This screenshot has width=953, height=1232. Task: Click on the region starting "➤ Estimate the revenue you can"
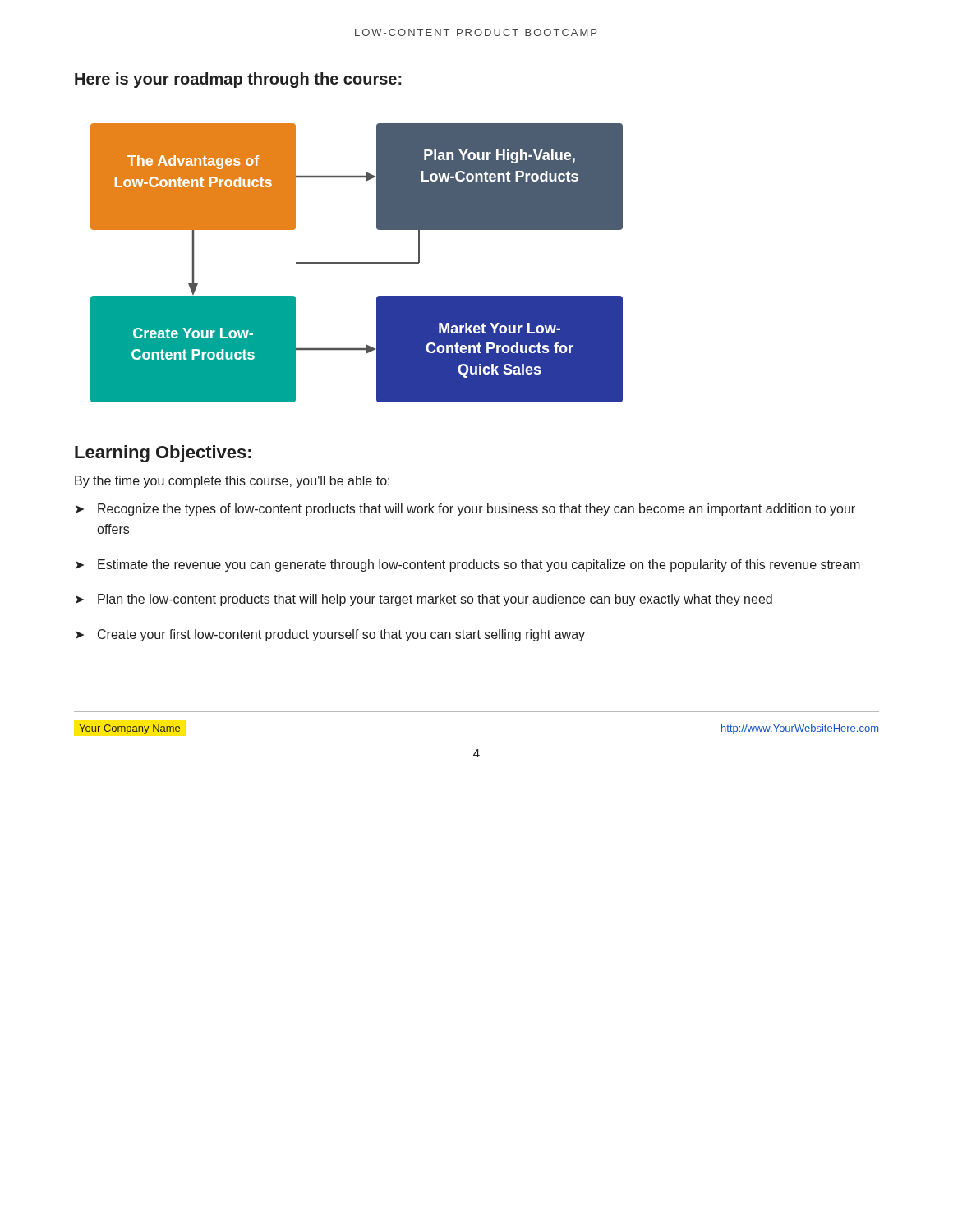(x=467, y=565)
